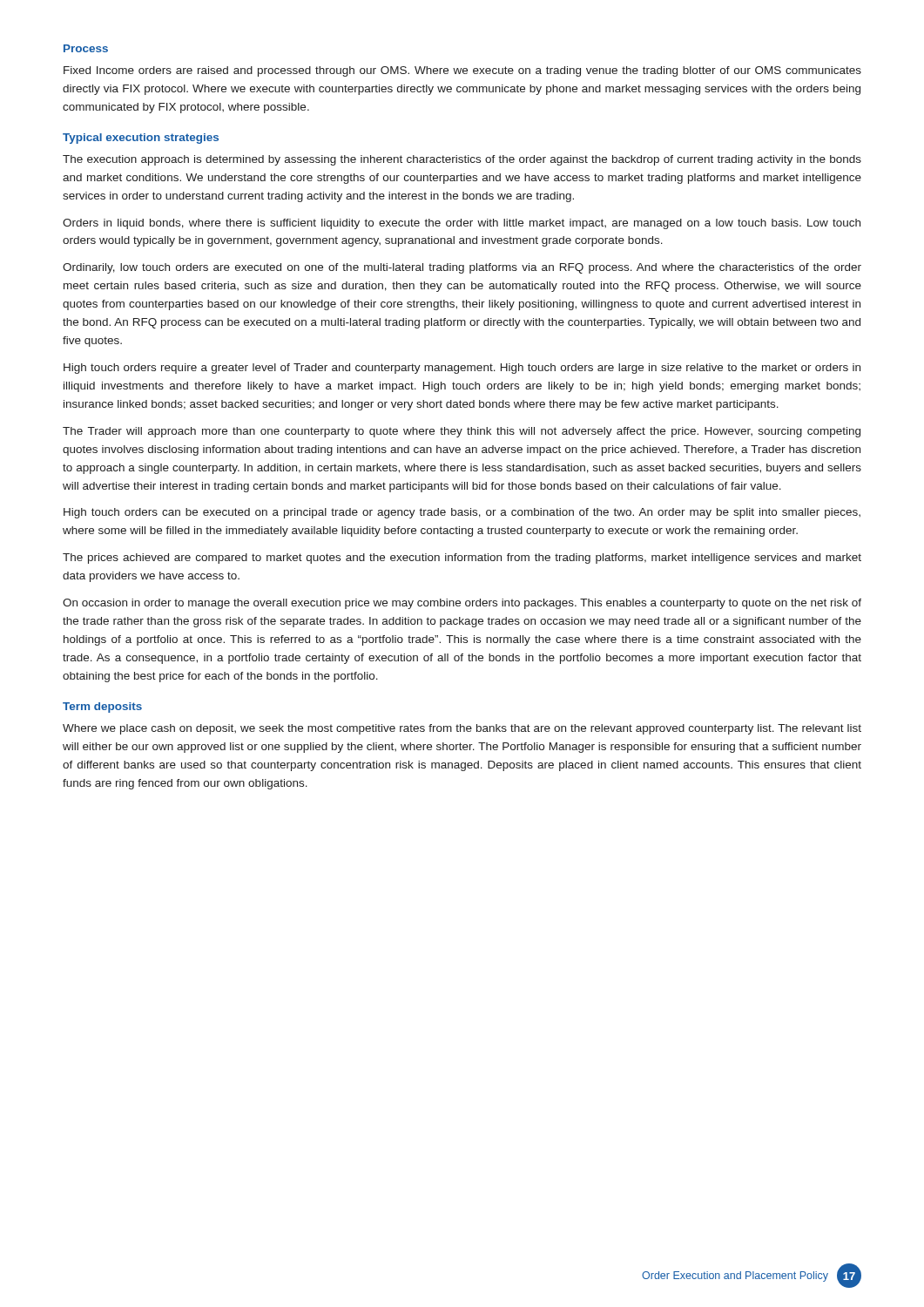Find the block on this page that starts "Where we place cash on deposit, we seek"

(x=462, y=756)
